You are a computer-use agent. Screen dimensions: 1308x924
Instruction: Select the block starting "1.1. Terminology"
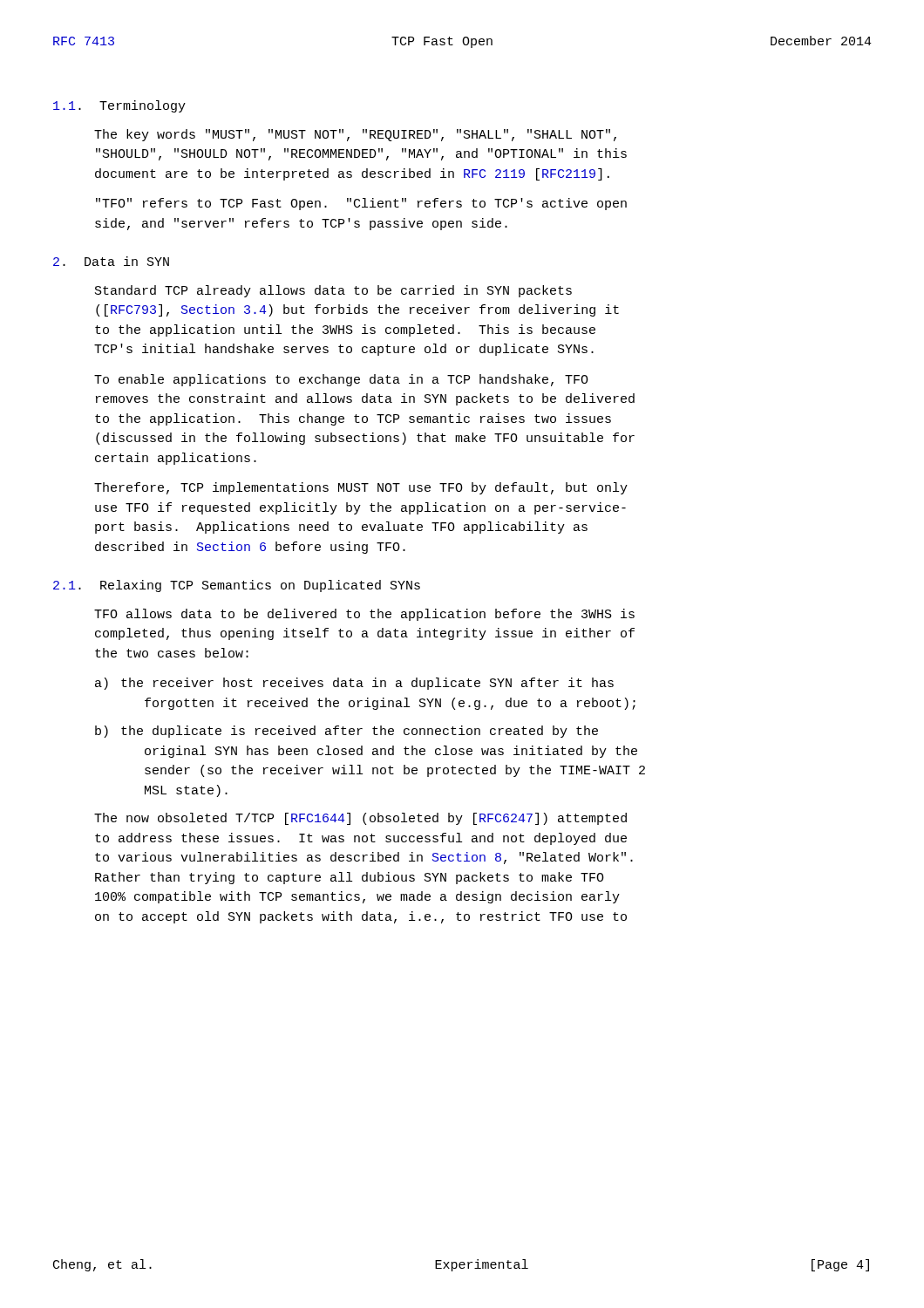click(x=119, y=107)
